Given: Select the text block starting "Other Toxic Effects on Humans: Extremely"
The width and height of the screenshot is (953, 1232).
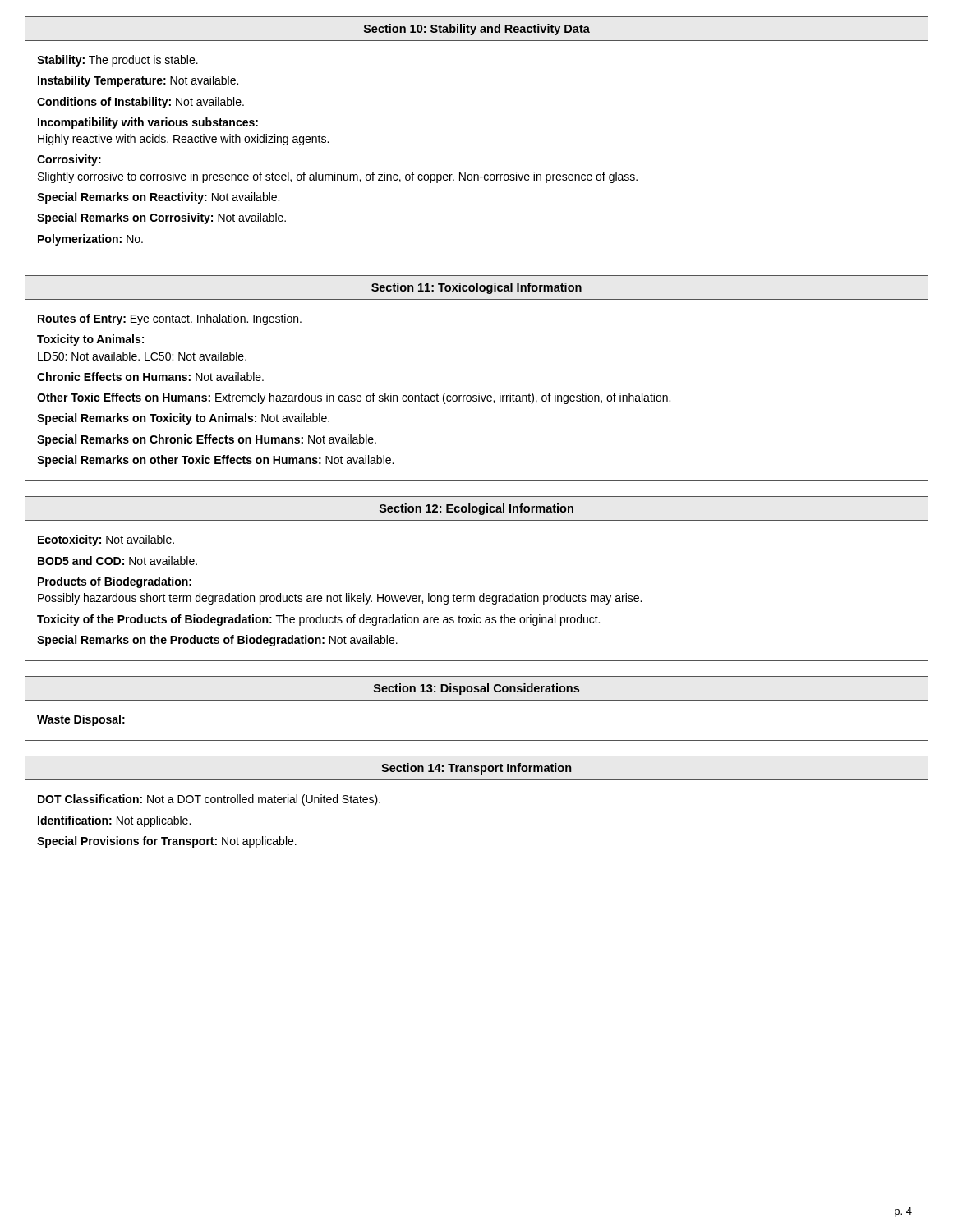Looking at the screenshot, I should pyautogui.click(x=354, y=398).
